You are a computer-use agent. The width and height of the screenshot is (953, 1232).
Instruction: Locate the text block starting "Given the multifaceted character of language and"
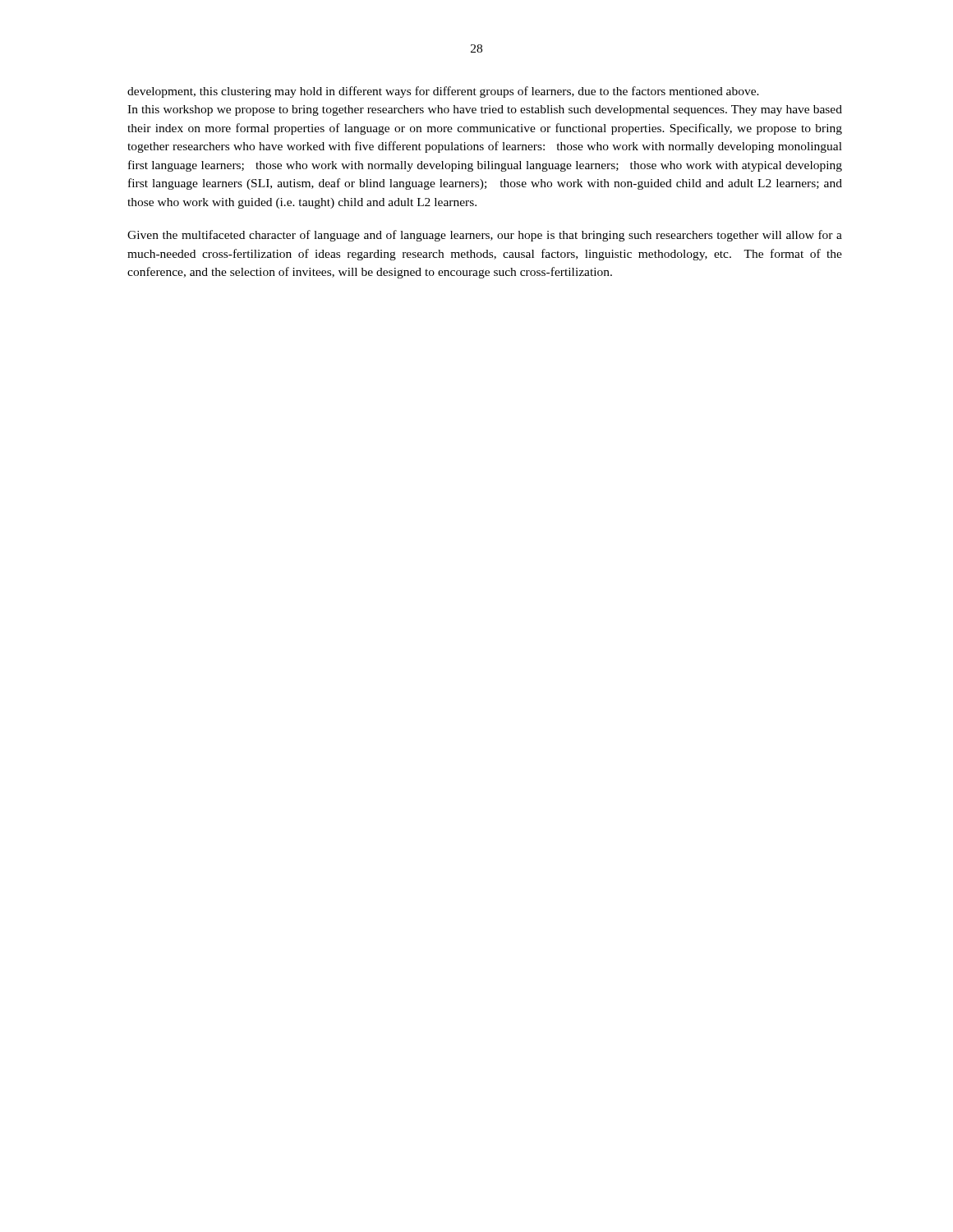point(485,253)
